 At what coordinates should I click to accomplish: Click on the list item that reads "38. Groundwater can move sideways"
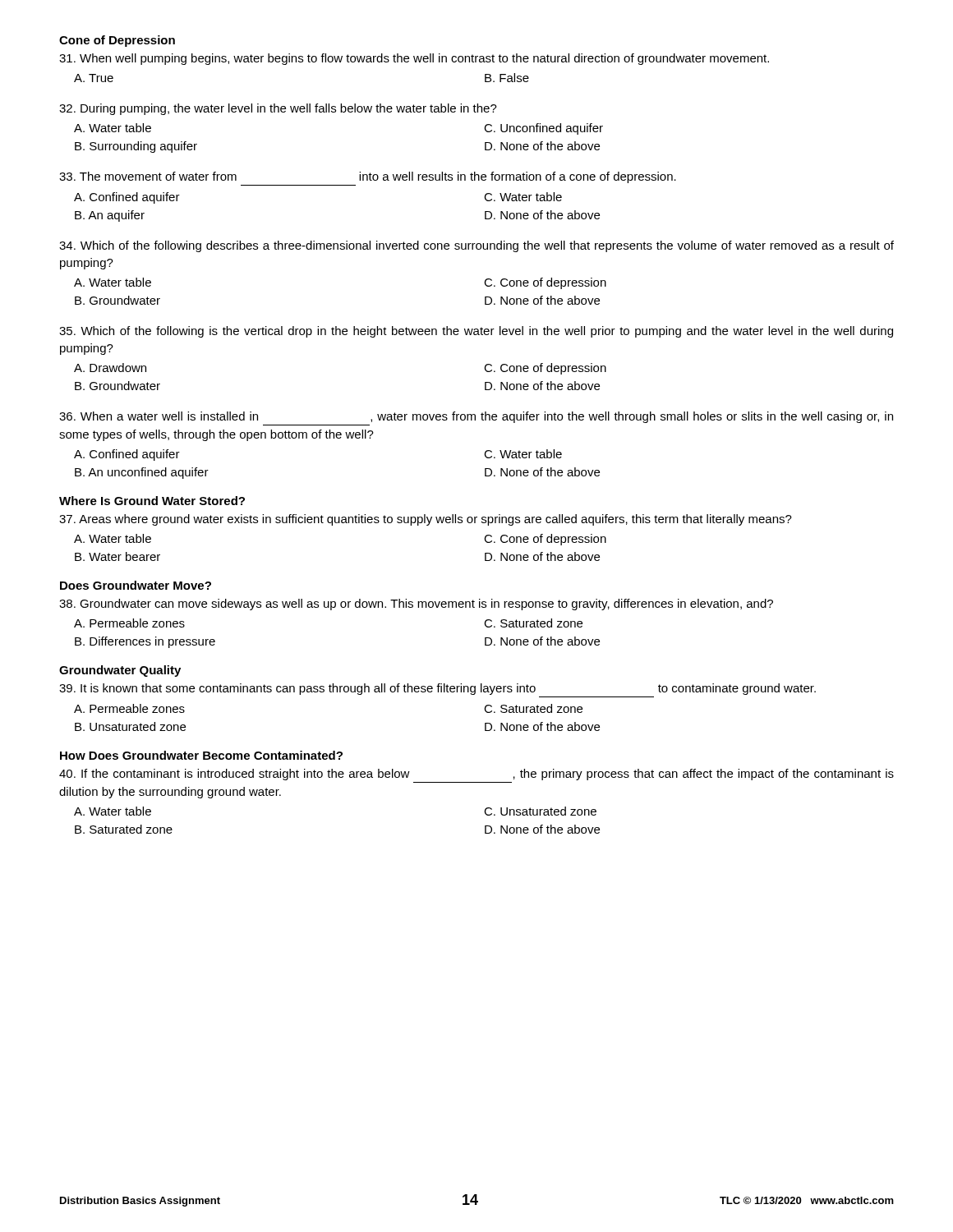(476, 623)
